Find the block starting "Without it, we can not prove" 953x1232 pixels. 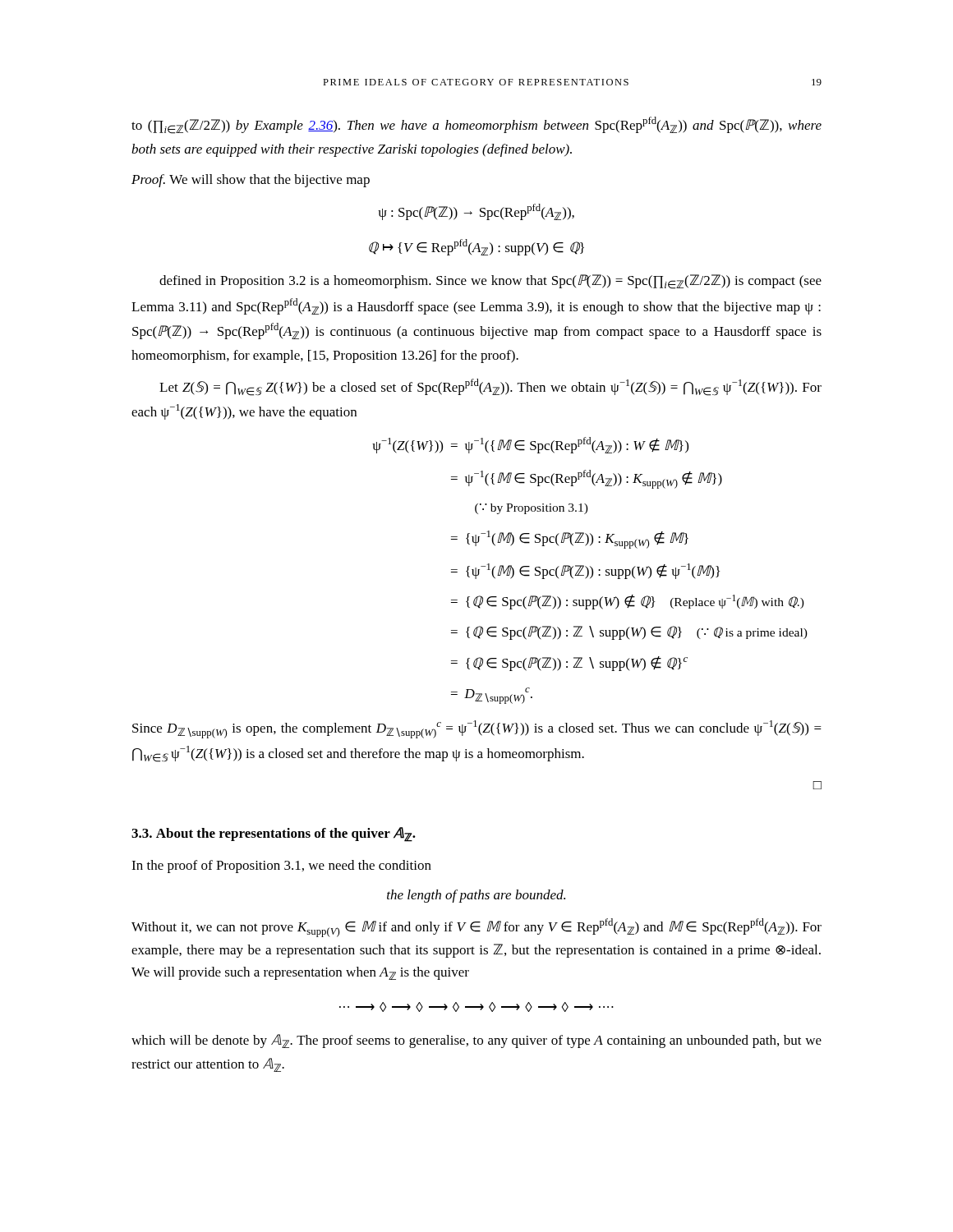tap(476, 950)
